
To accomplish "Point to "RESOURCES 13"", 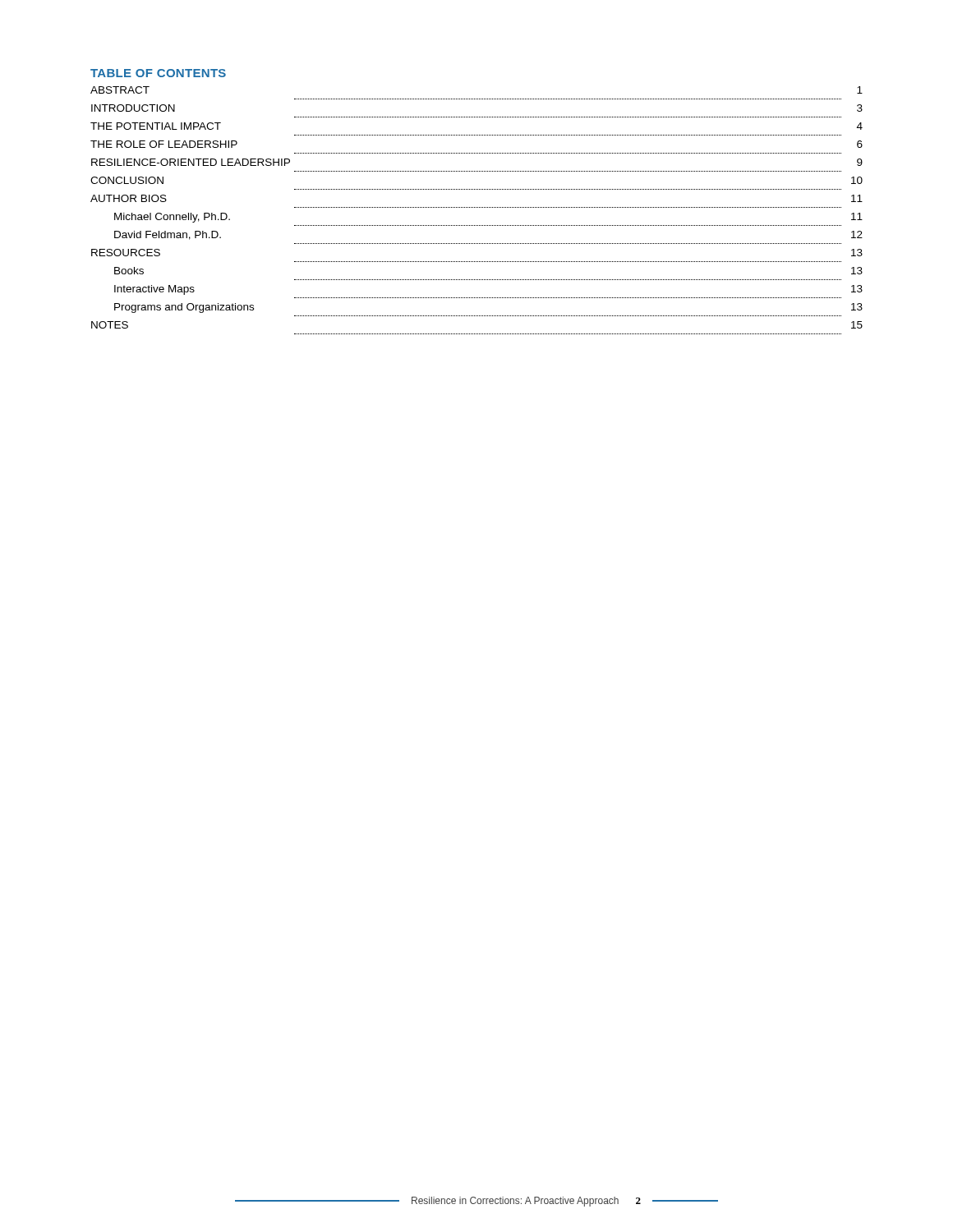I will point(476,252).
